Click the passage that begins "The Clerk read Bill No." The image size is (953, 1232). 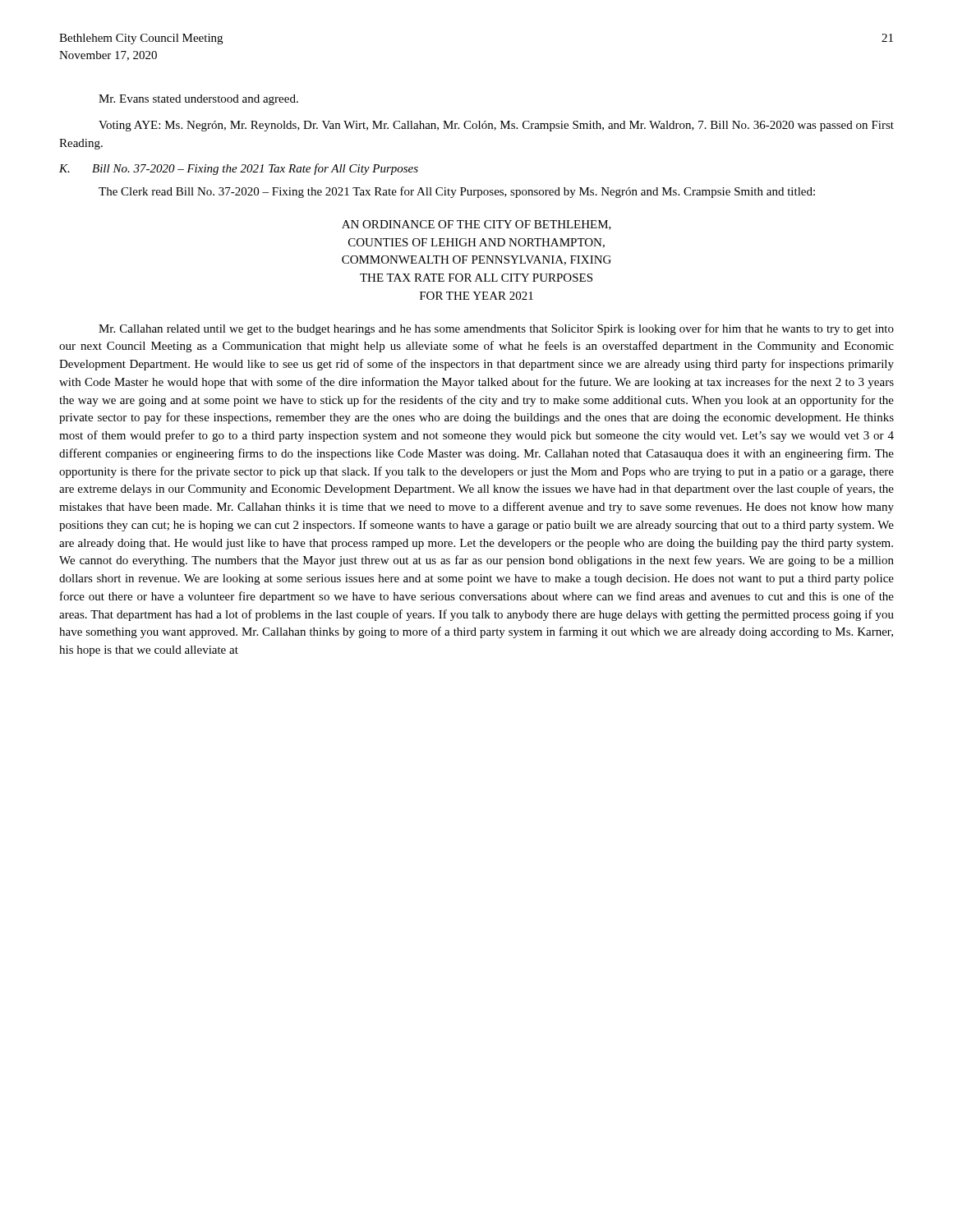(x=457, y=191)
